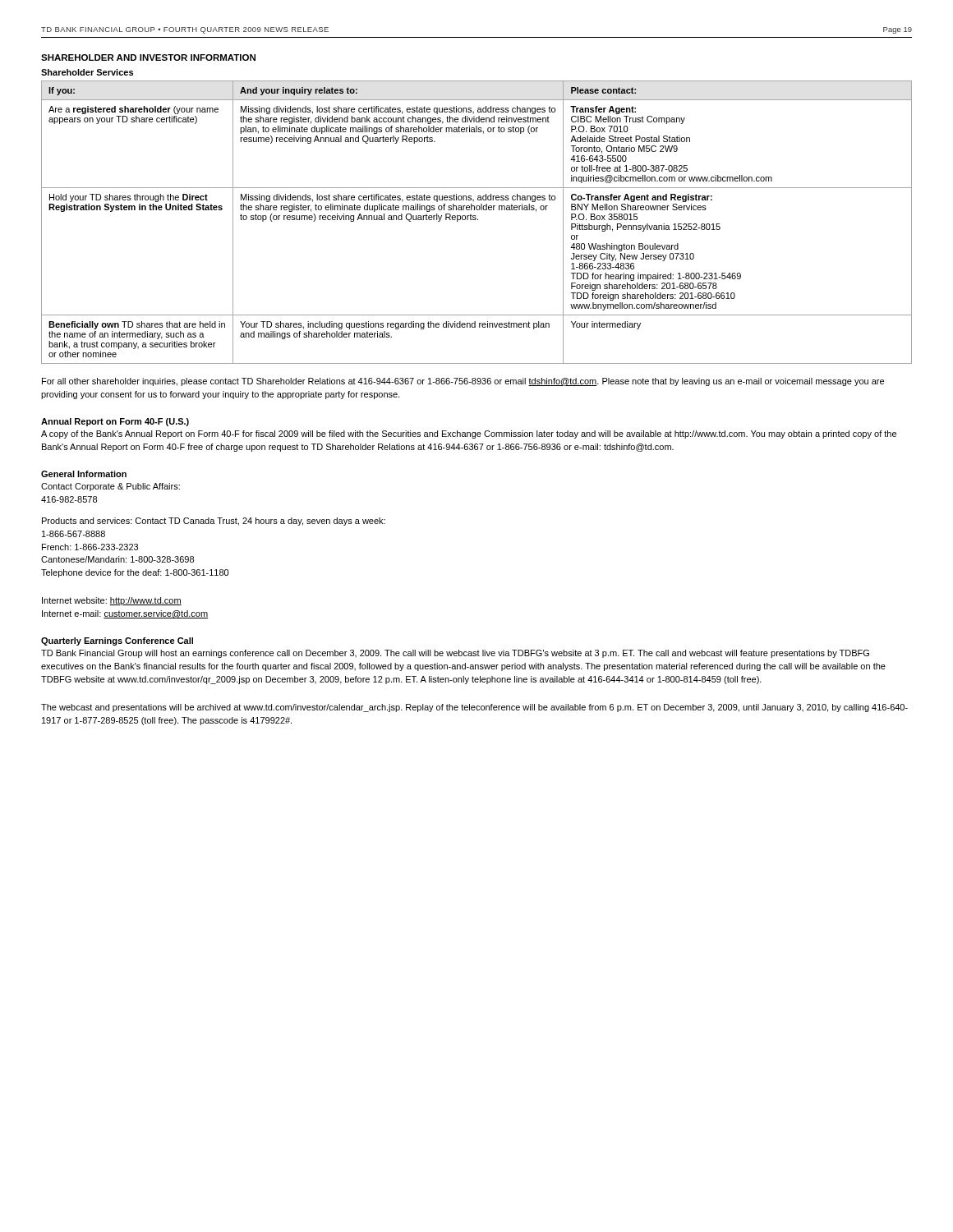Locate the element starting "SHAREHOLDER AND INVESTOR INFORMATION"

click(x=149, y=58)
